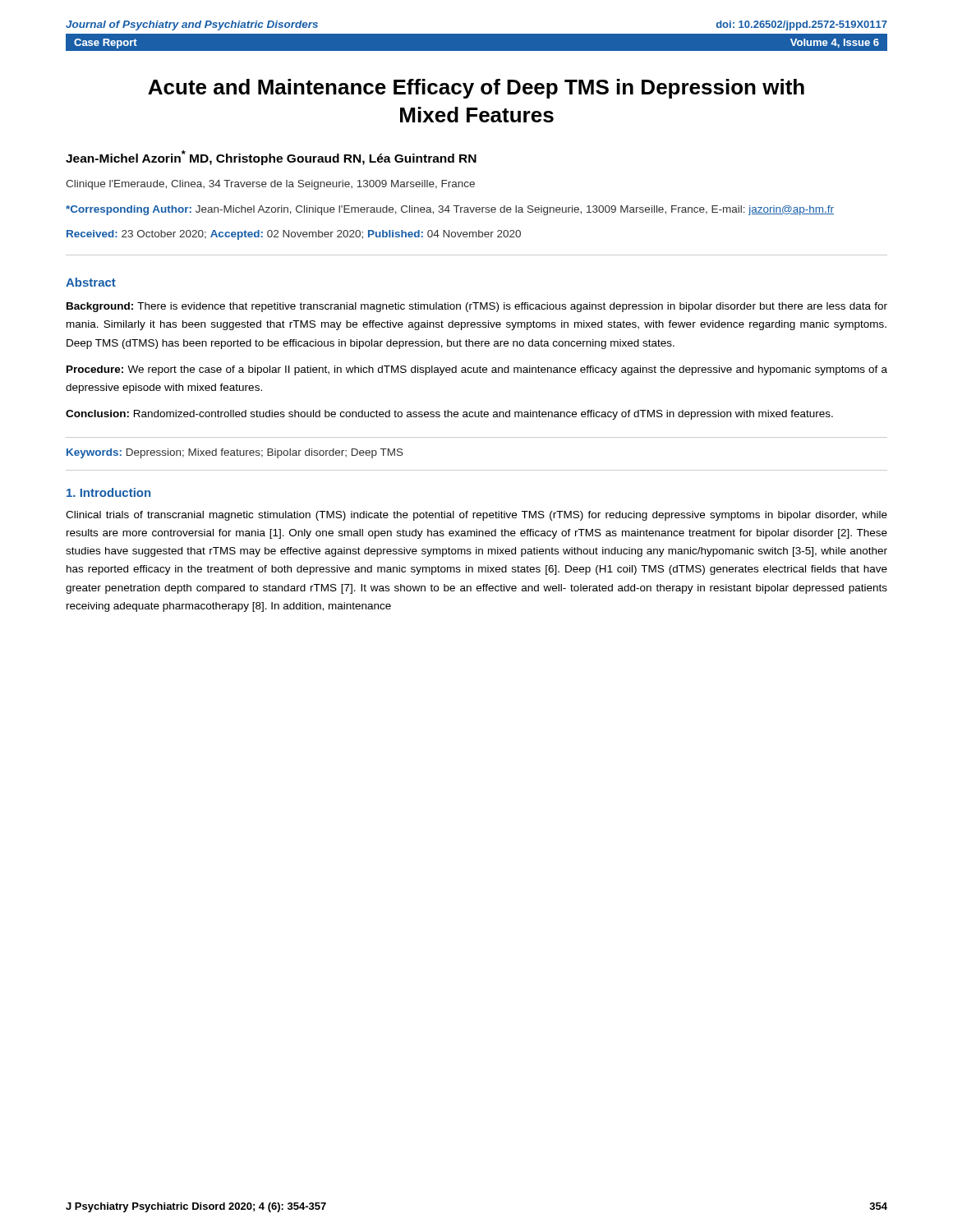Select the section header that says "1. Introduction"
This screenshot has height=1232, width=953.
tap(108, 492)
